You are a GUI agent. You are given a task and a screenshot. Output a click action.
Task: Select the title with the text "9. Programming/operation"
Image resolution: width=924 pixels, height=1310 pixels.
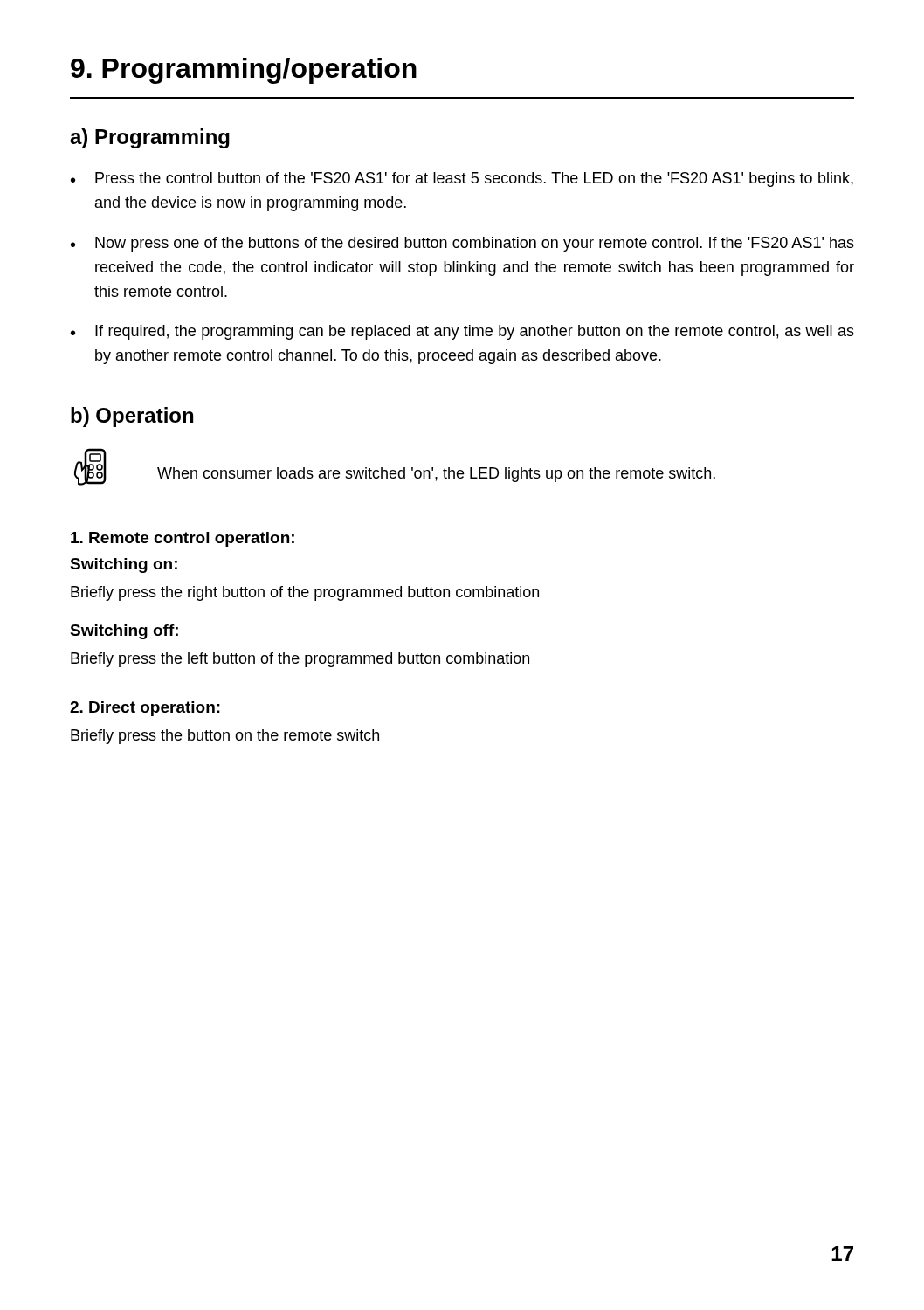[244, 71]
